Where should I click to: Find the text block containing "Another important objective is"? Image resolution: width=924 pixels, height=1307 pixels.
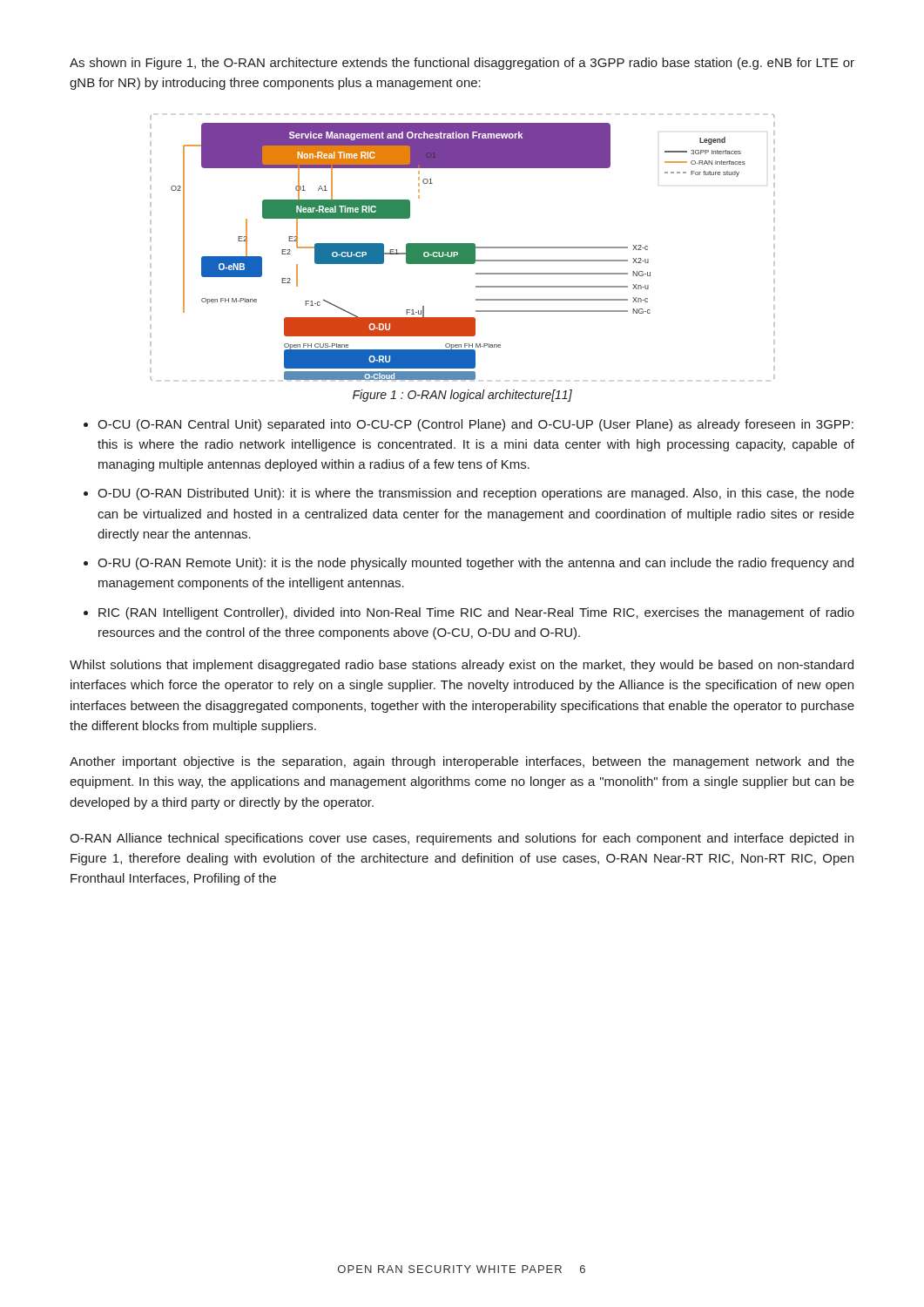(x=462, y=781)
